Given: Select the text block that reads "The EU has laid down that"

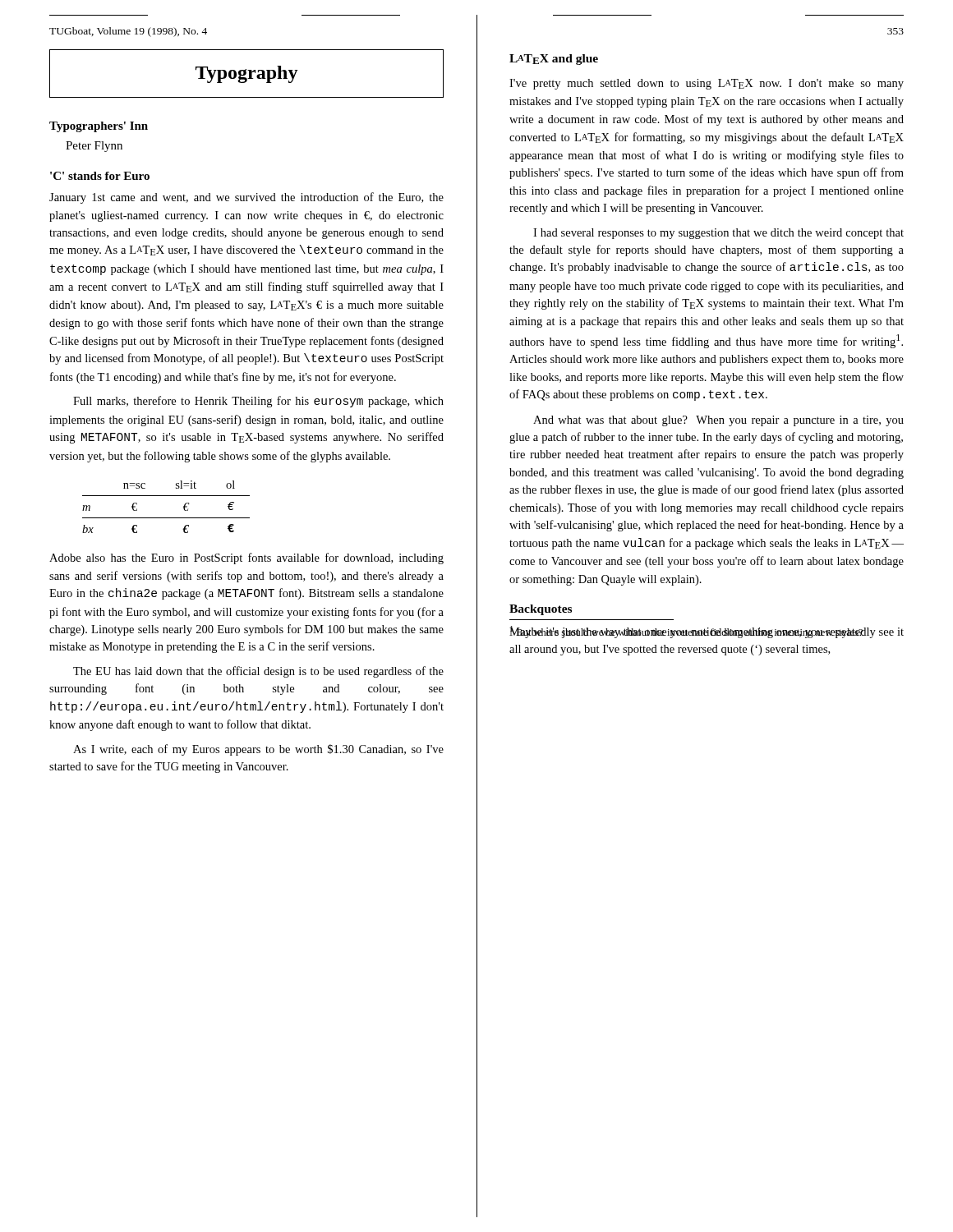Looking at the screenshot, I should 246,698.
